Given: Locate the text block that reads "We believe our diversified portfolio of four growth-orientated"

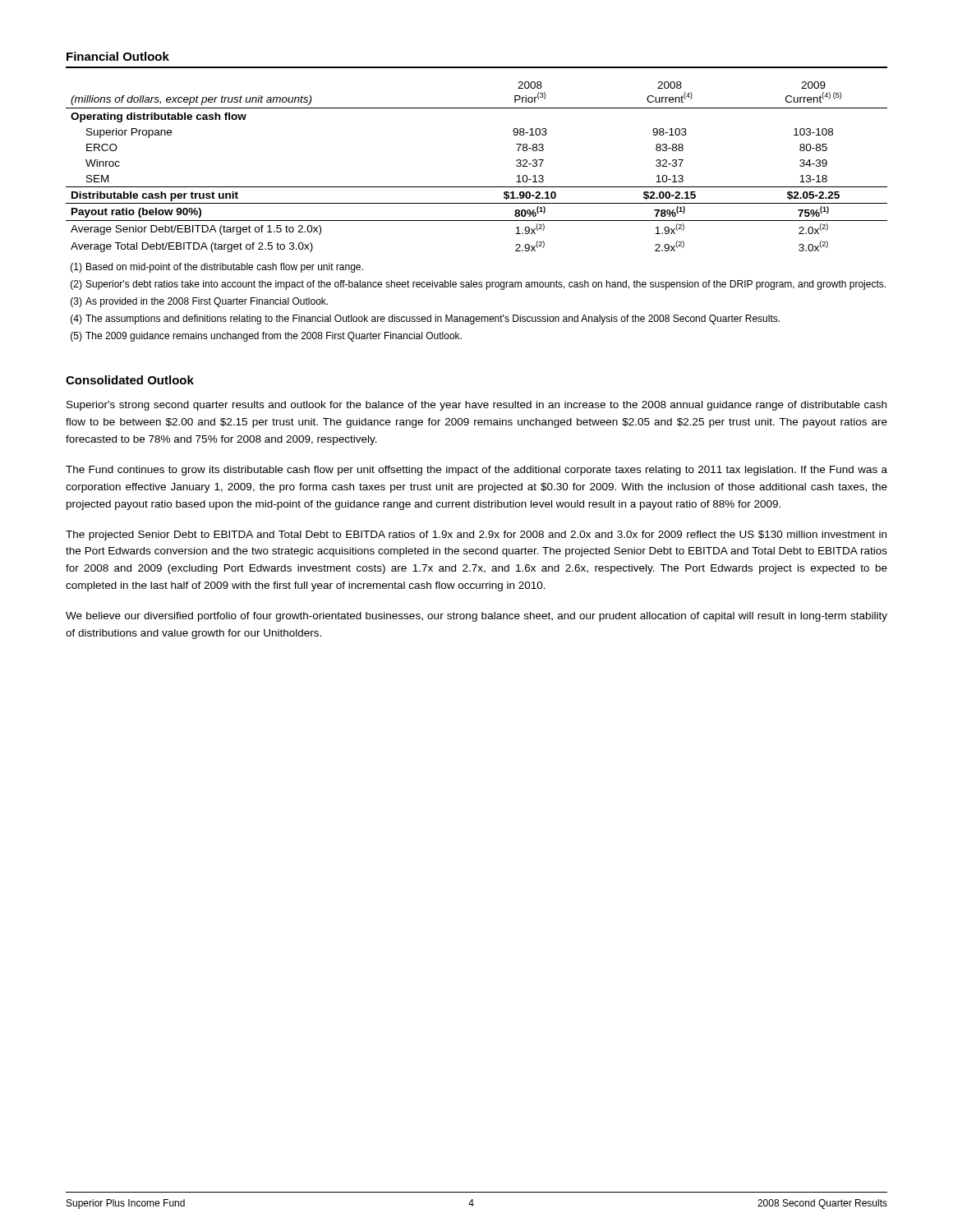Looking at the screenshot, I should coord(476,624).
